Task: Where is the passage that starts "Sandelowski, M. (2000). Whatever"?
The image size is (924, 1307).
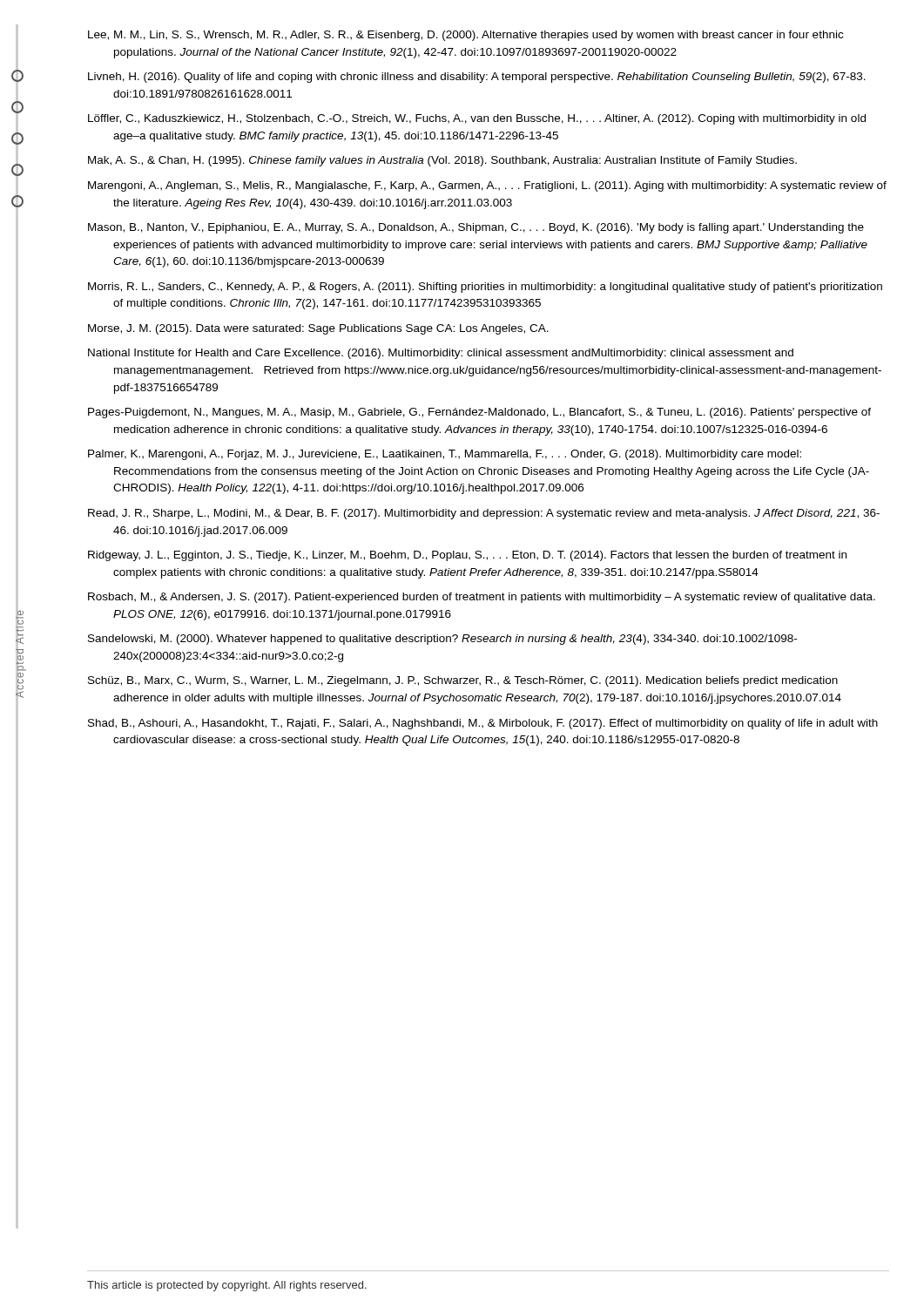Action: coord(442,647)
